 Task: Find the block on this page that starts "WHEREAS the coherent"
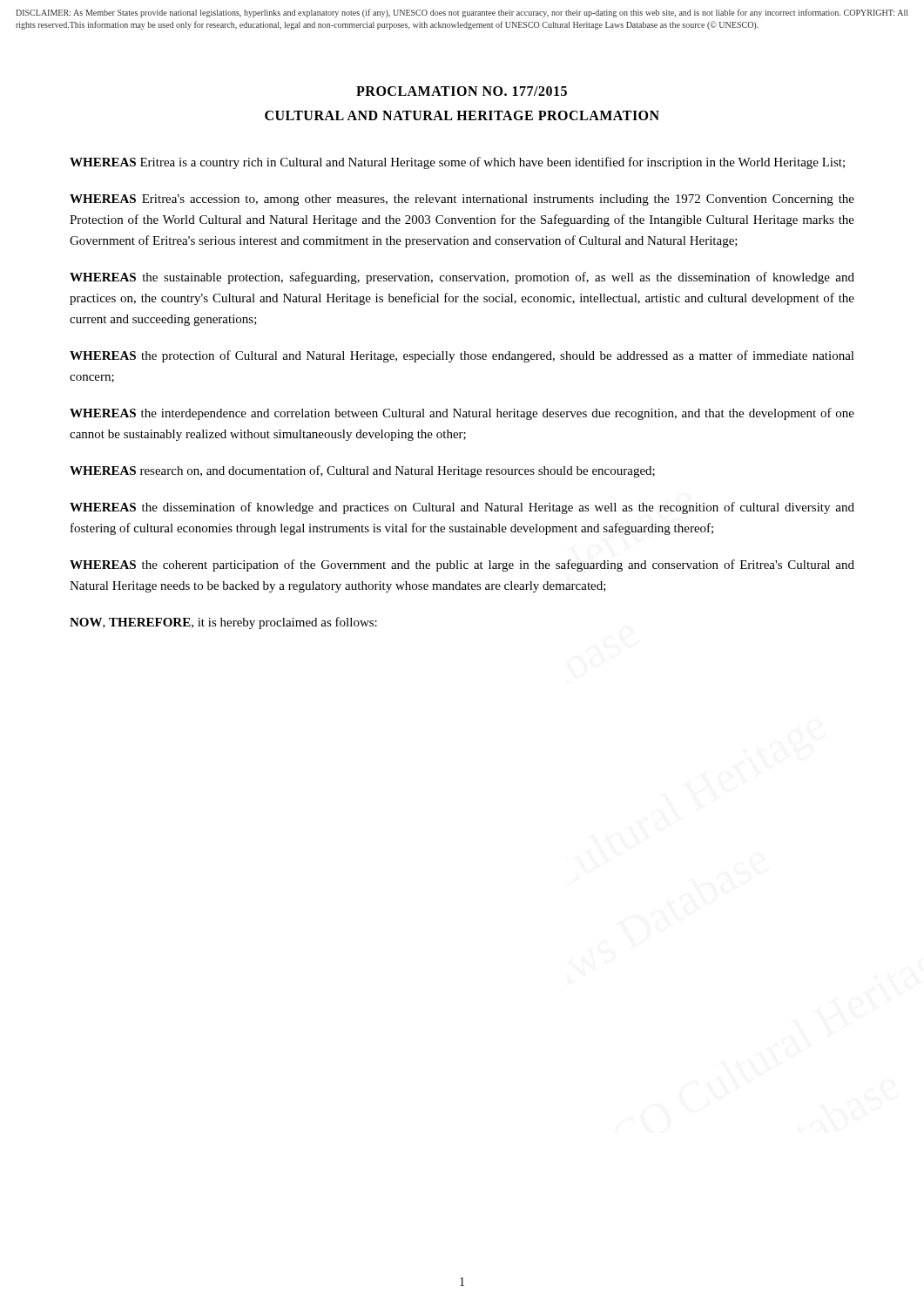[462, 575]
